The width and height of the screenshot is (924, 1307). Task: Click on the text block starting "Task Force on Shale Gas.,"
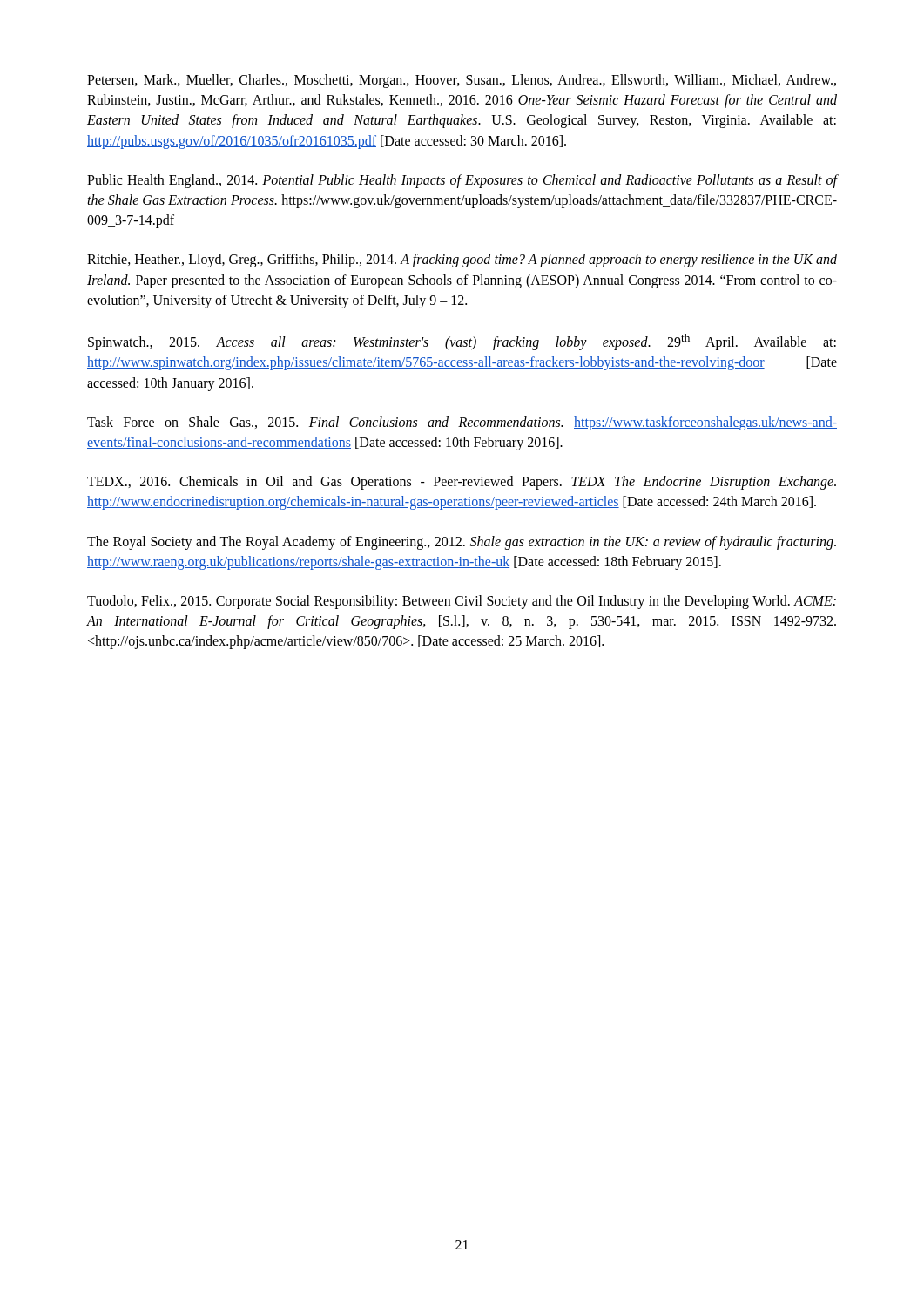(462, 432)
